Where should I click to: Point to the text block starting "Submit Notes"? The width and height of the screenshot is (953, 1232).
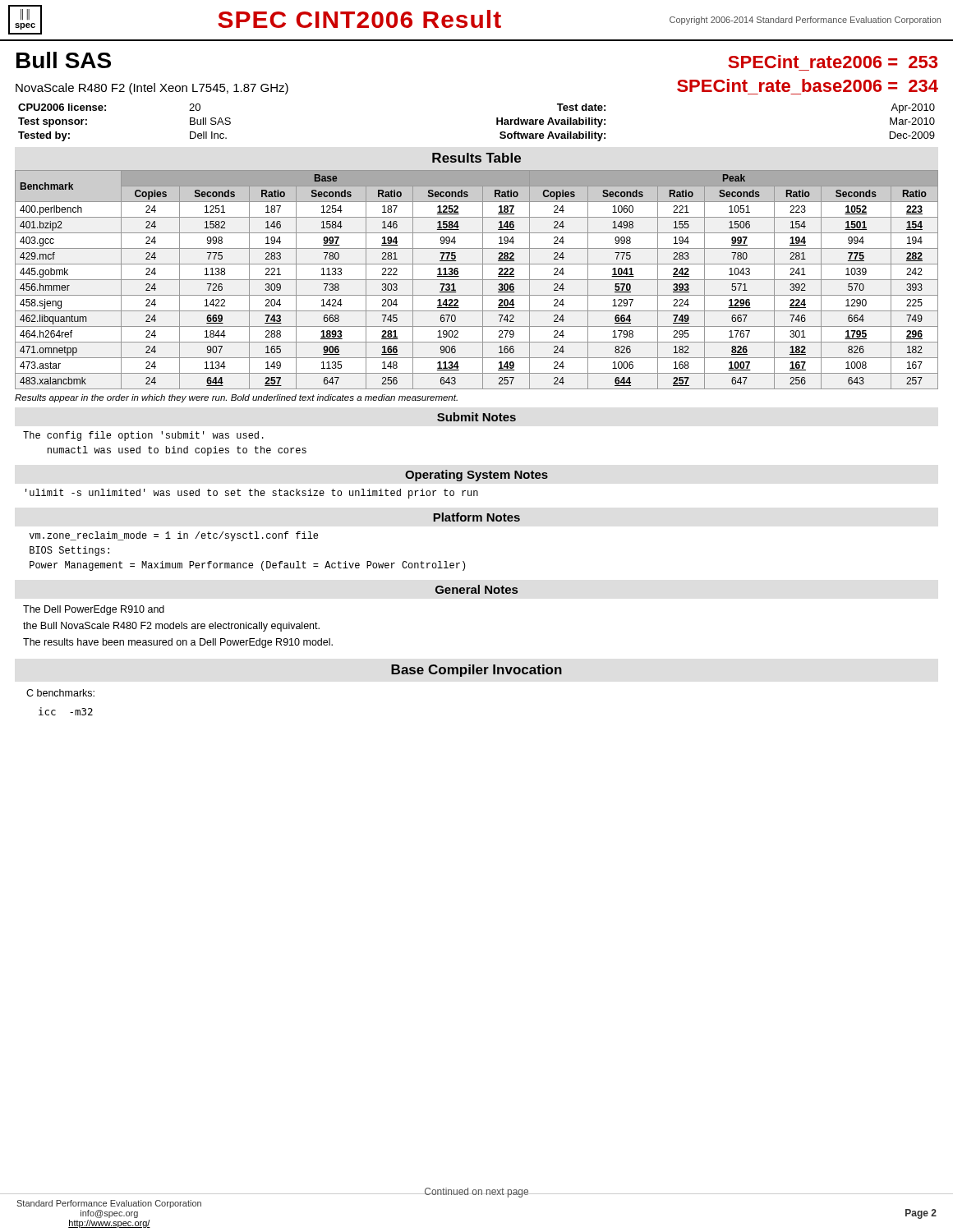point(476,417)
